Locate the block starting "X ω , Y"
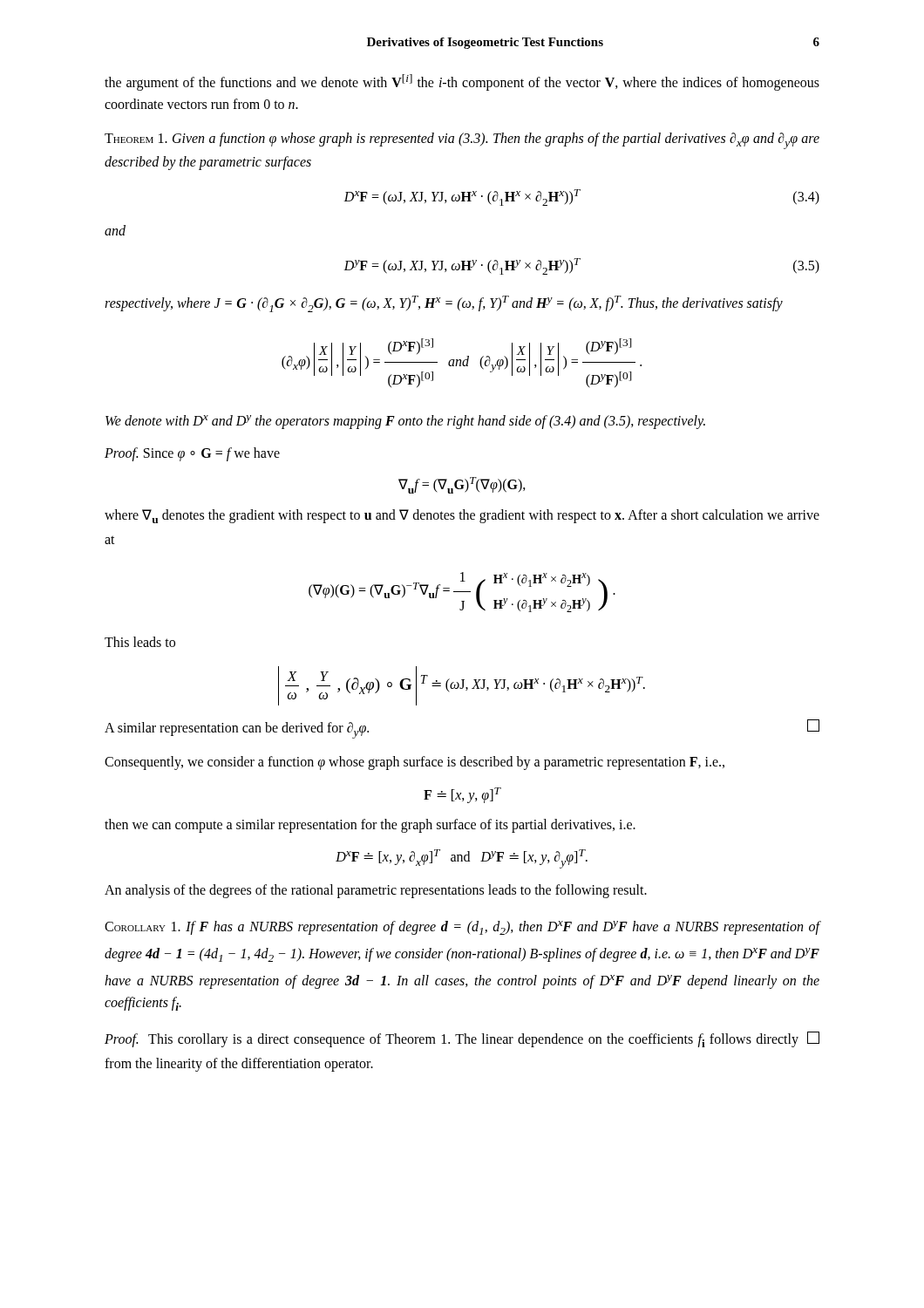Image resolution: width=924 pixels, height=1308 pixels. tap(462, 686)
